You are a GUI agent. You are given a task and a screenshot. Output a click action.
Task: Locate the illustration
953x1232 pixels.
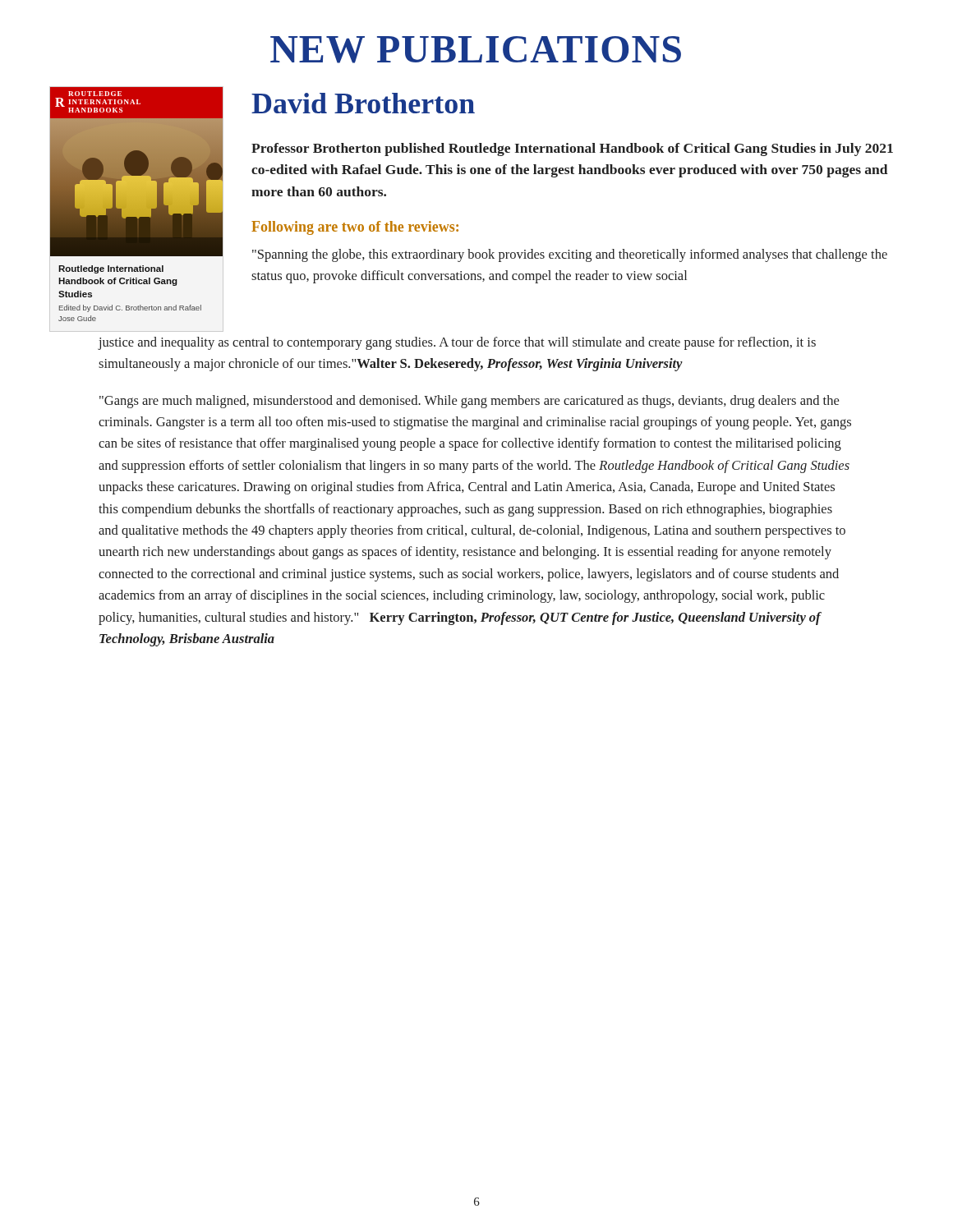136,209
